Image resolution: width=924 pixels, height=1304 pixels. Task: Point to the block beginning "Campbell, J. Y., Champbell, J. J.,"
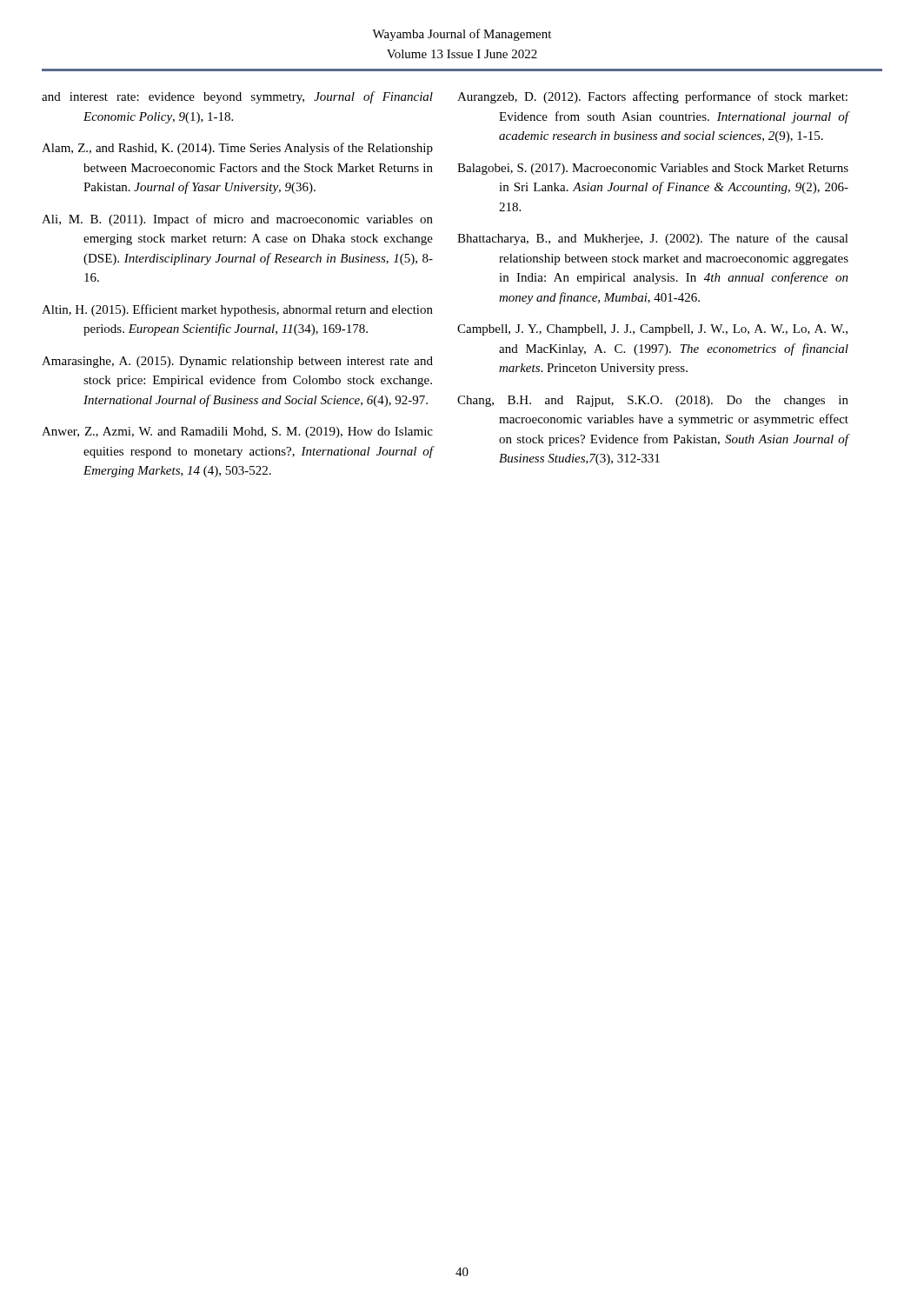653,348
